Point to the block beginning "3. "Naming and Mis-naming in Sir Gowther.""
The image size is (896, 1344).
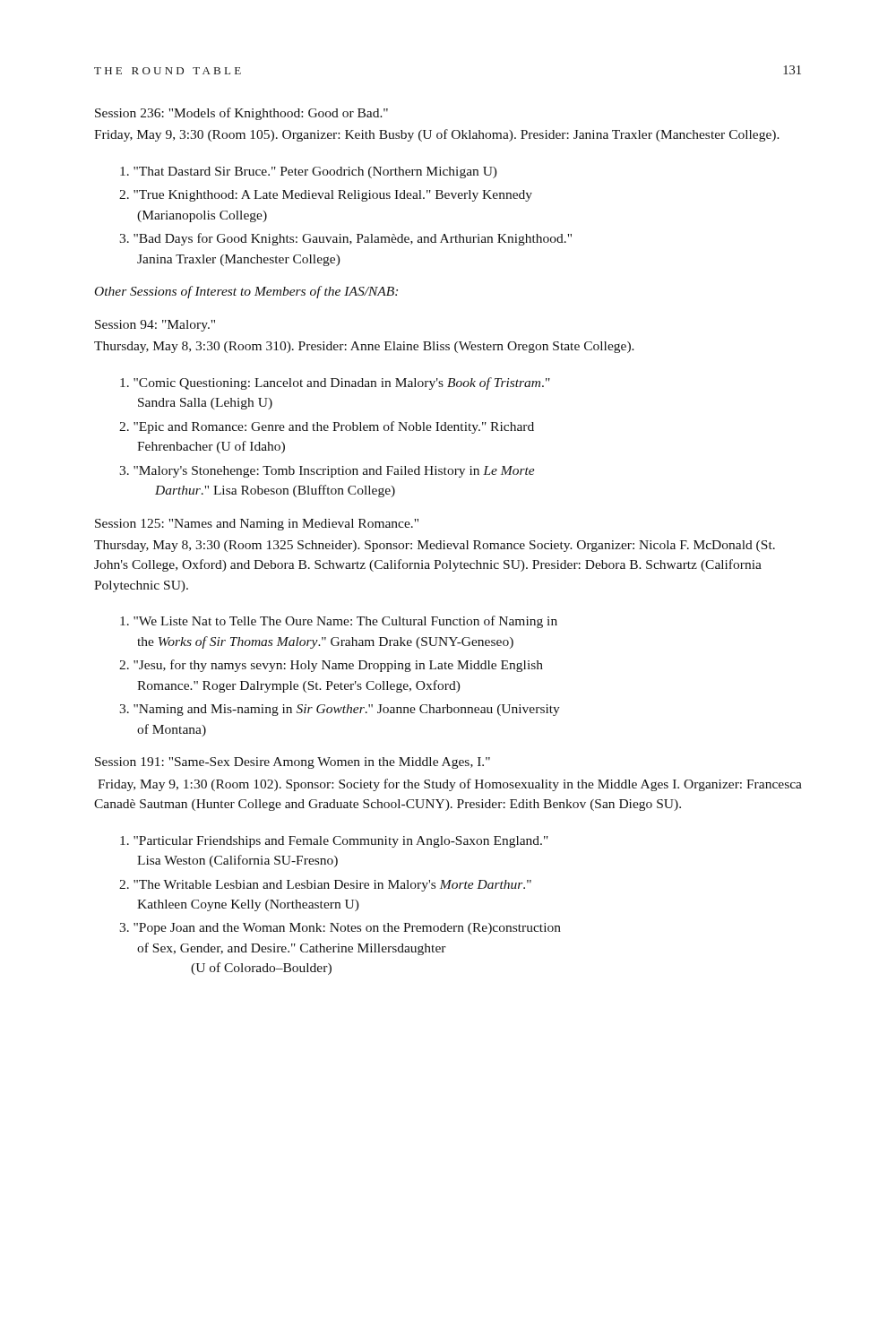(461, 719)
